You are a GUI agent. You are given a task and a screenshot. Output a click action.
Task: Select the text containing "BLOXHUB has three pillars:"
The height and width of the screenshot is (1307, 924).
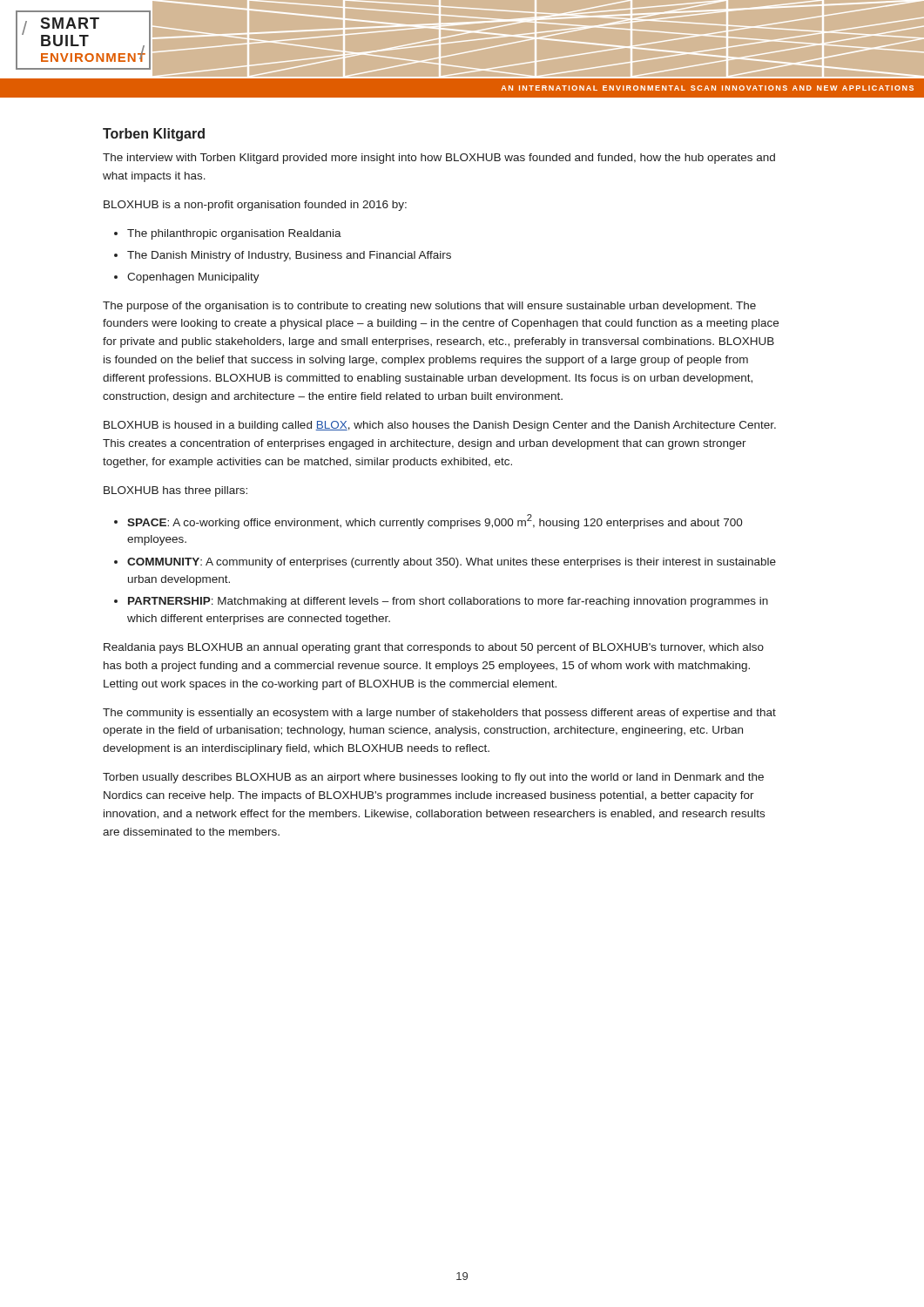pyautogui.click(x=175, y=491)
